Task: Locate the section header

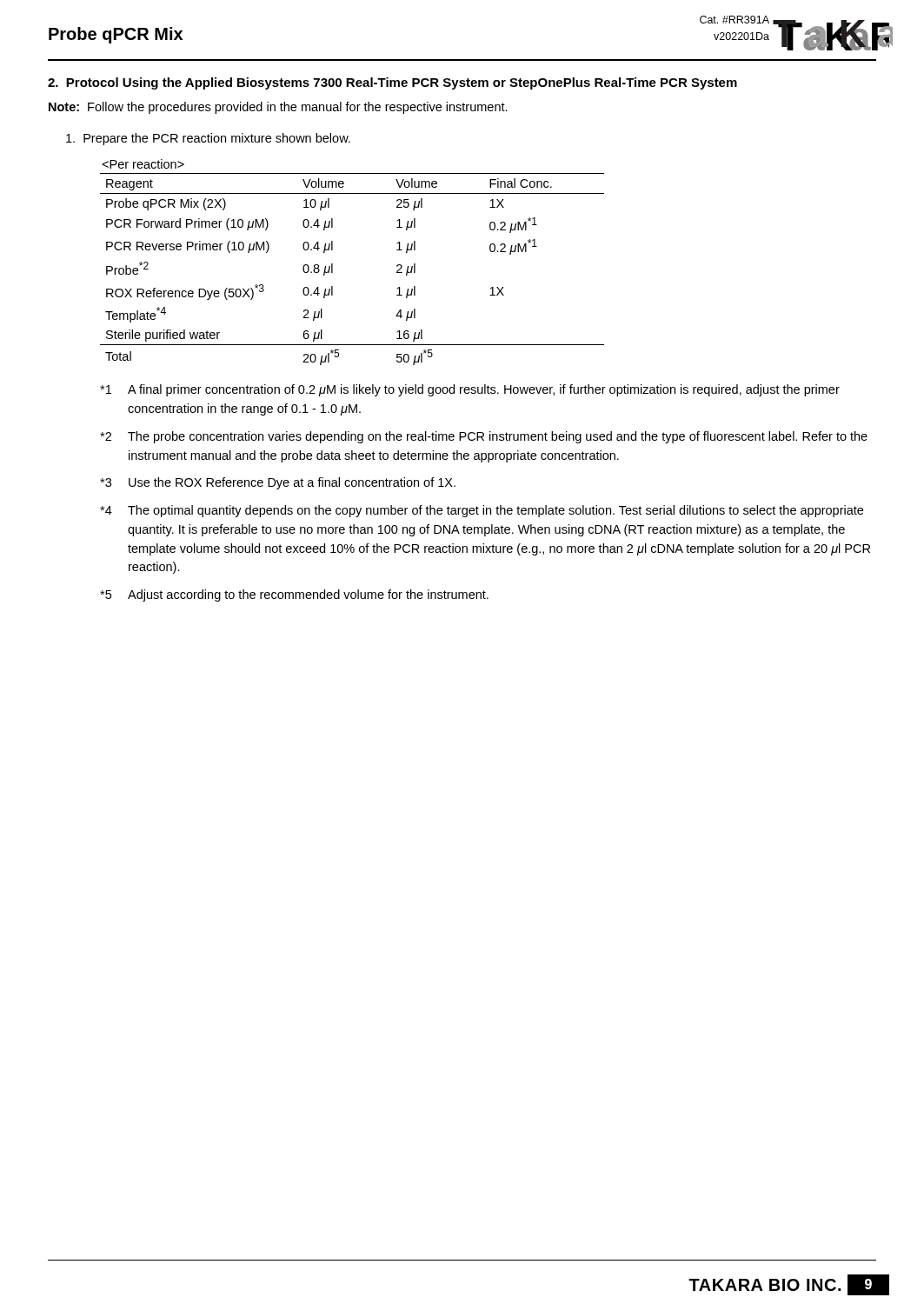Action: (x=393, y=82)
